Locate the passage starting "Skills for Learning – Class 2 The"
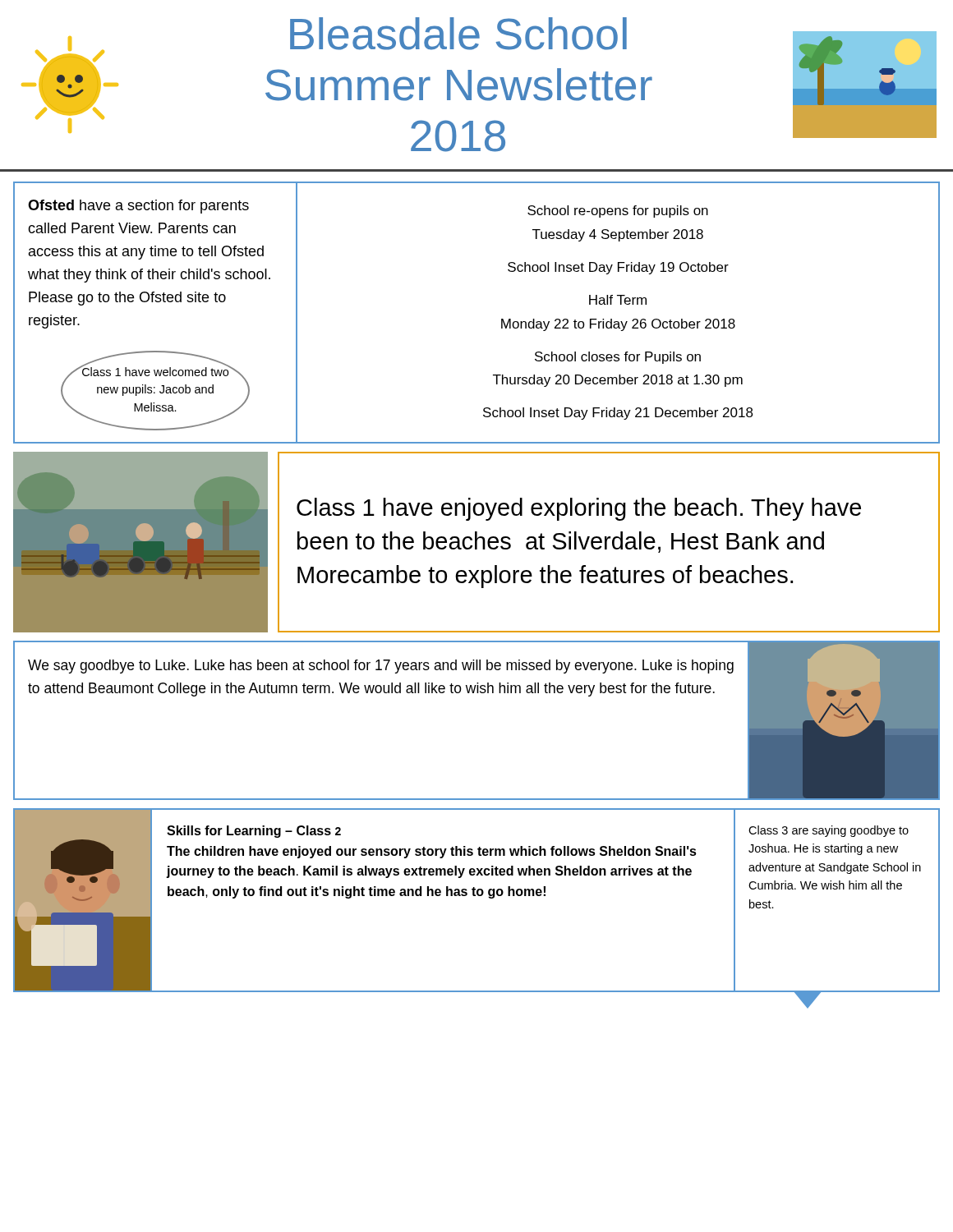 (432, 861)
